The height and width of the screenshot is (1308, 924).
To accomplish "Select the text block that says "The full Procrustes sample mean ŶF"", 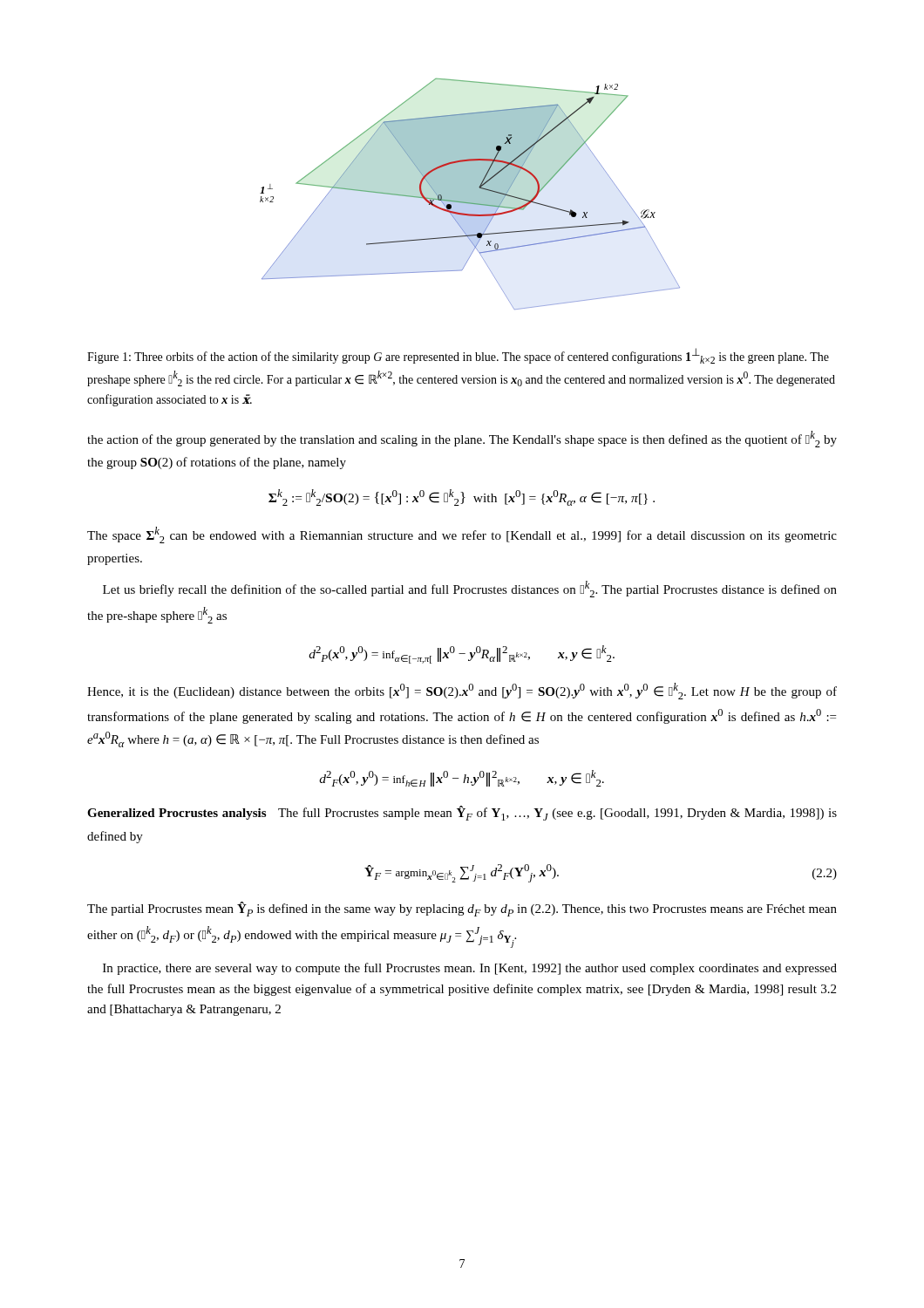I will tap(462, 825).
